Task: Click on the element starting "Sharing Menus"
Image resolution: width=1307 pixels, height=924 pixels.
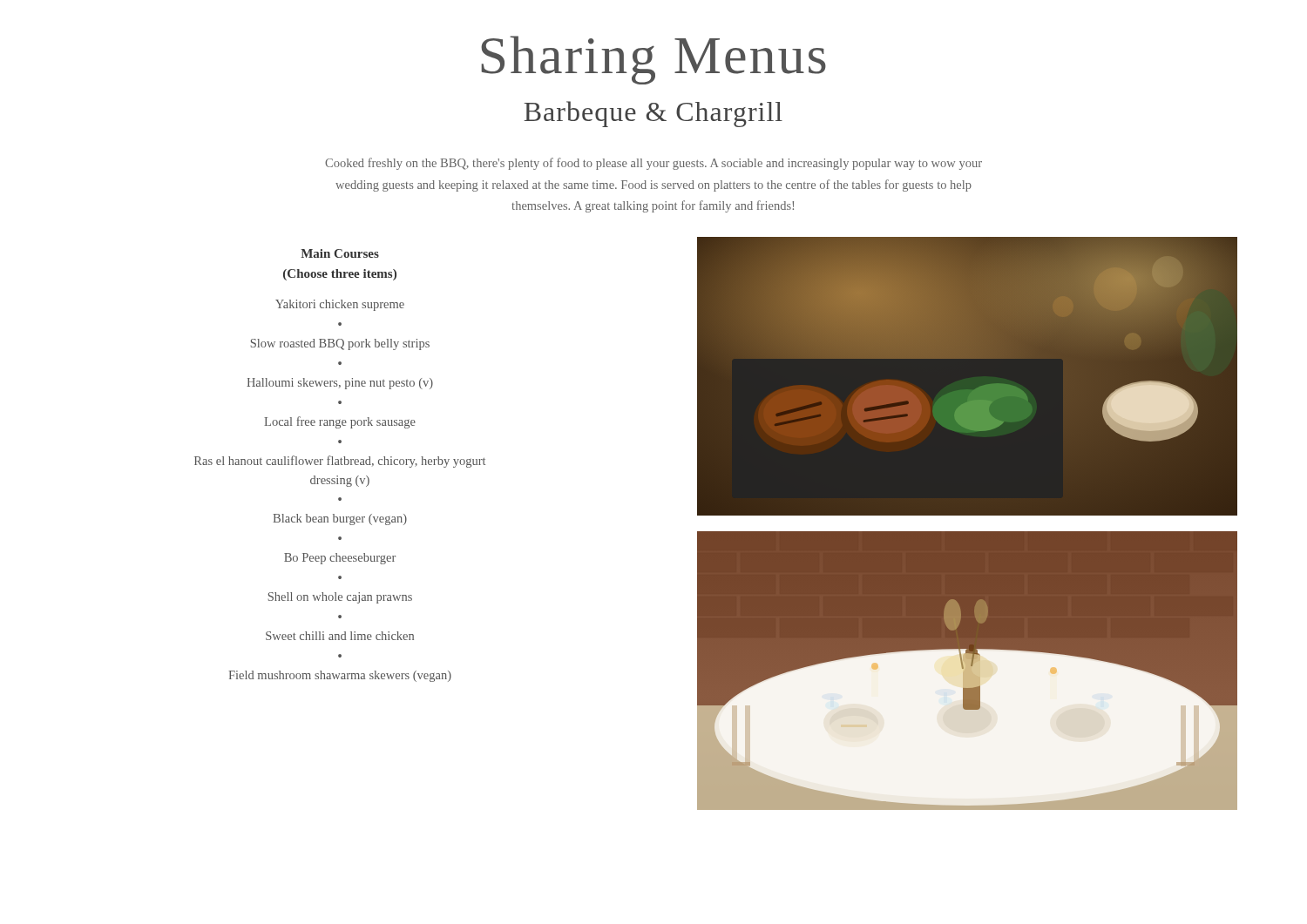Action: tap(654, 55)
